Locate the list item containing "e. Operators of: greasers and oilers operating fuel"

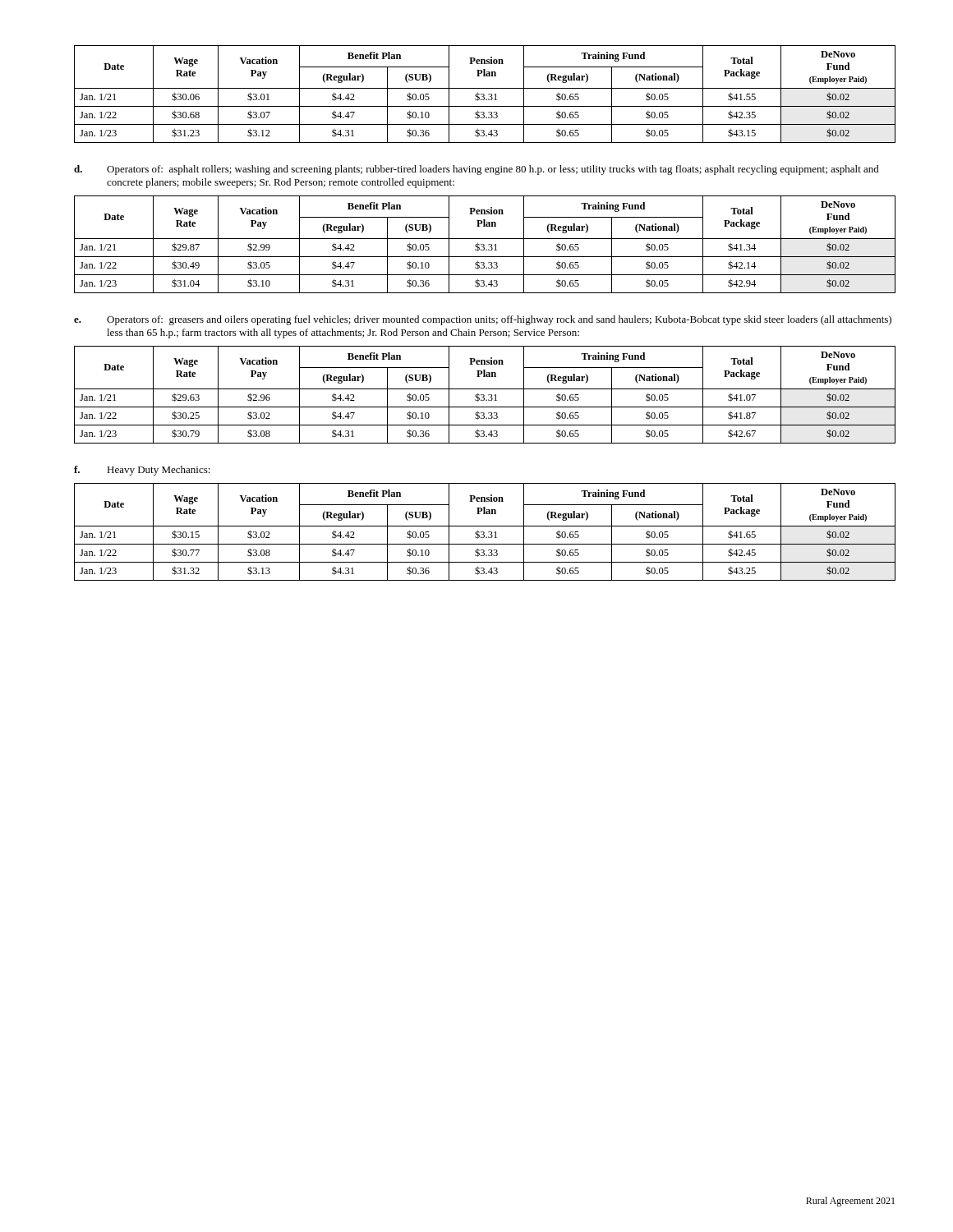(x=485, y=326)
